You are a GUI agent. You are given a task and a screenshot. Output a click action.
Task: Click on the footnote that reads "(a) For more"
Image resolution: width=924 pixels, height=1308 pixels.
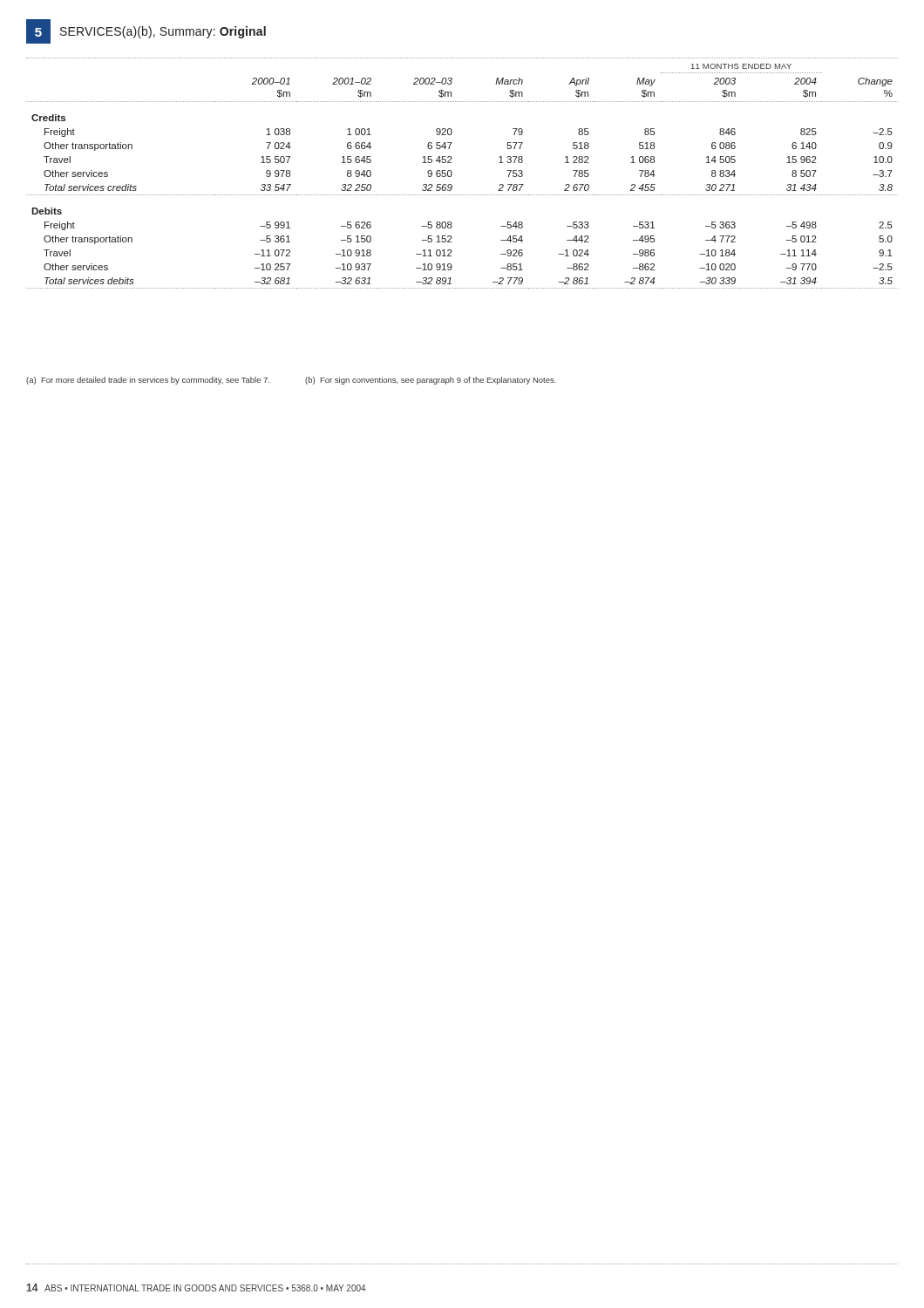(x=150, y=381)
